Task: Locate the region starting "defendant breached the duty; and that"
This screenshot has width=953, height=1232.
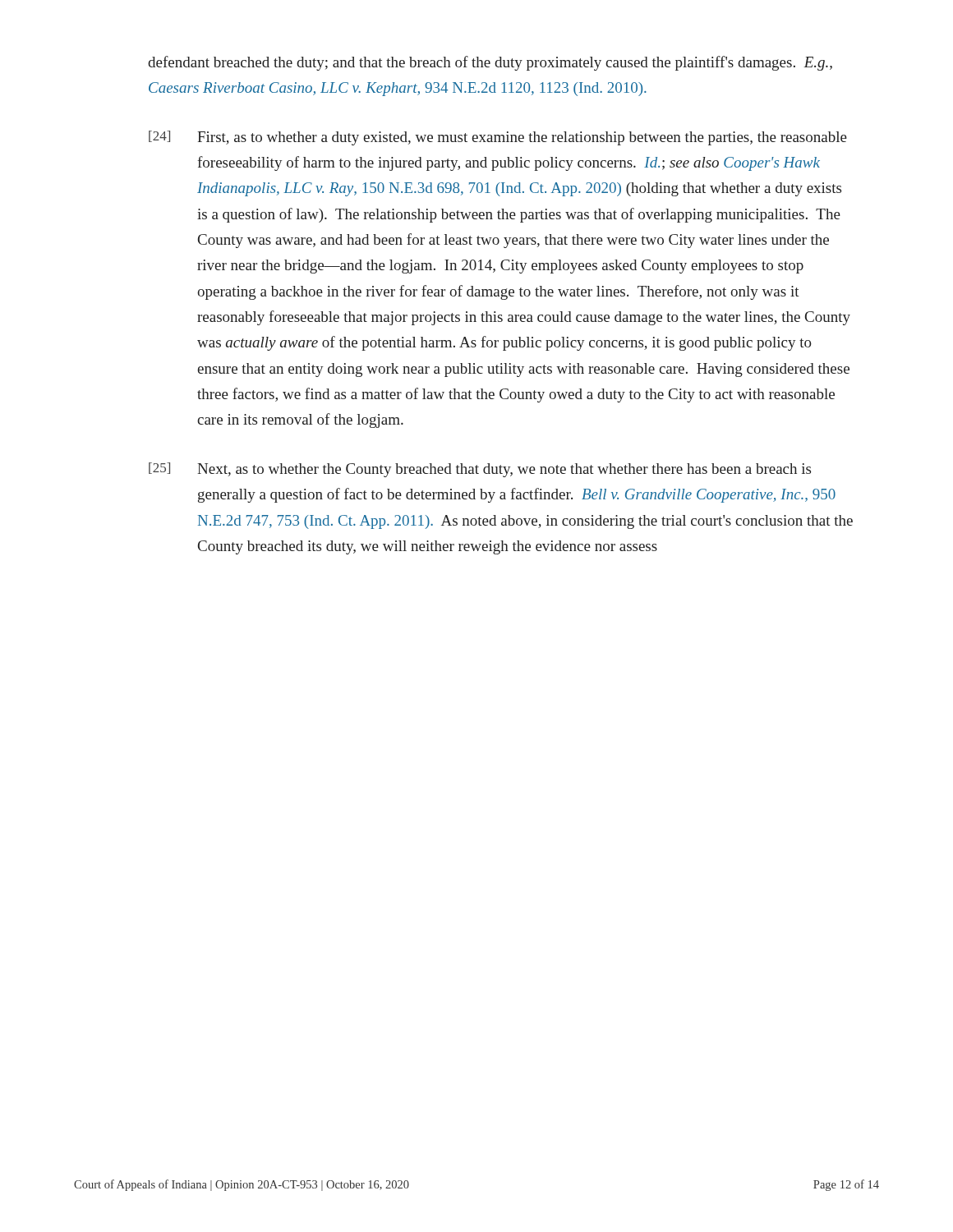Action: [501, 75]
